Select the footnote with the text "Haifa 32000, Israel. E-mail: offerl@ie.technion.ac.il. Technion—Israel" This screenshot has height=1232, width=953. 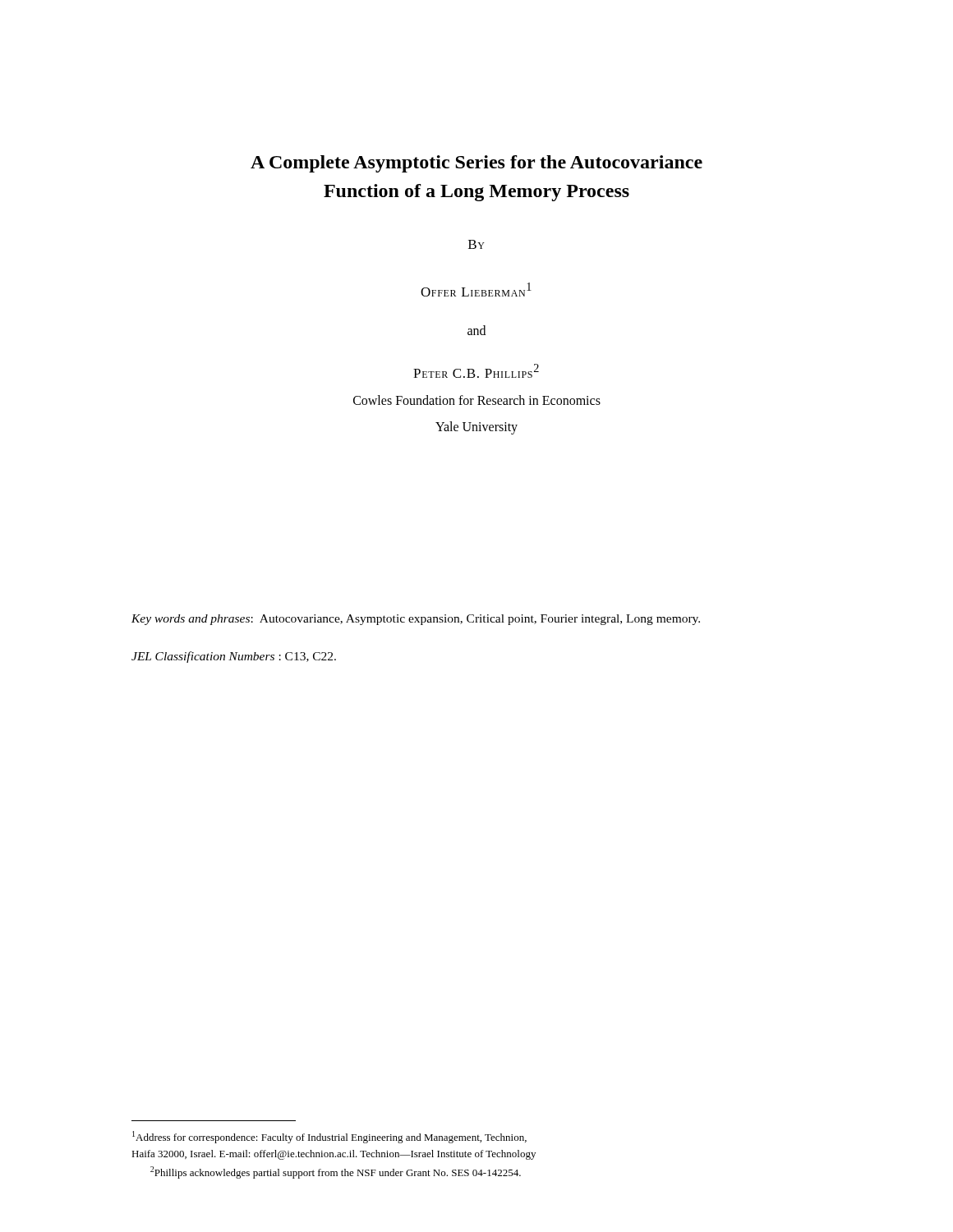[334, 1163]
